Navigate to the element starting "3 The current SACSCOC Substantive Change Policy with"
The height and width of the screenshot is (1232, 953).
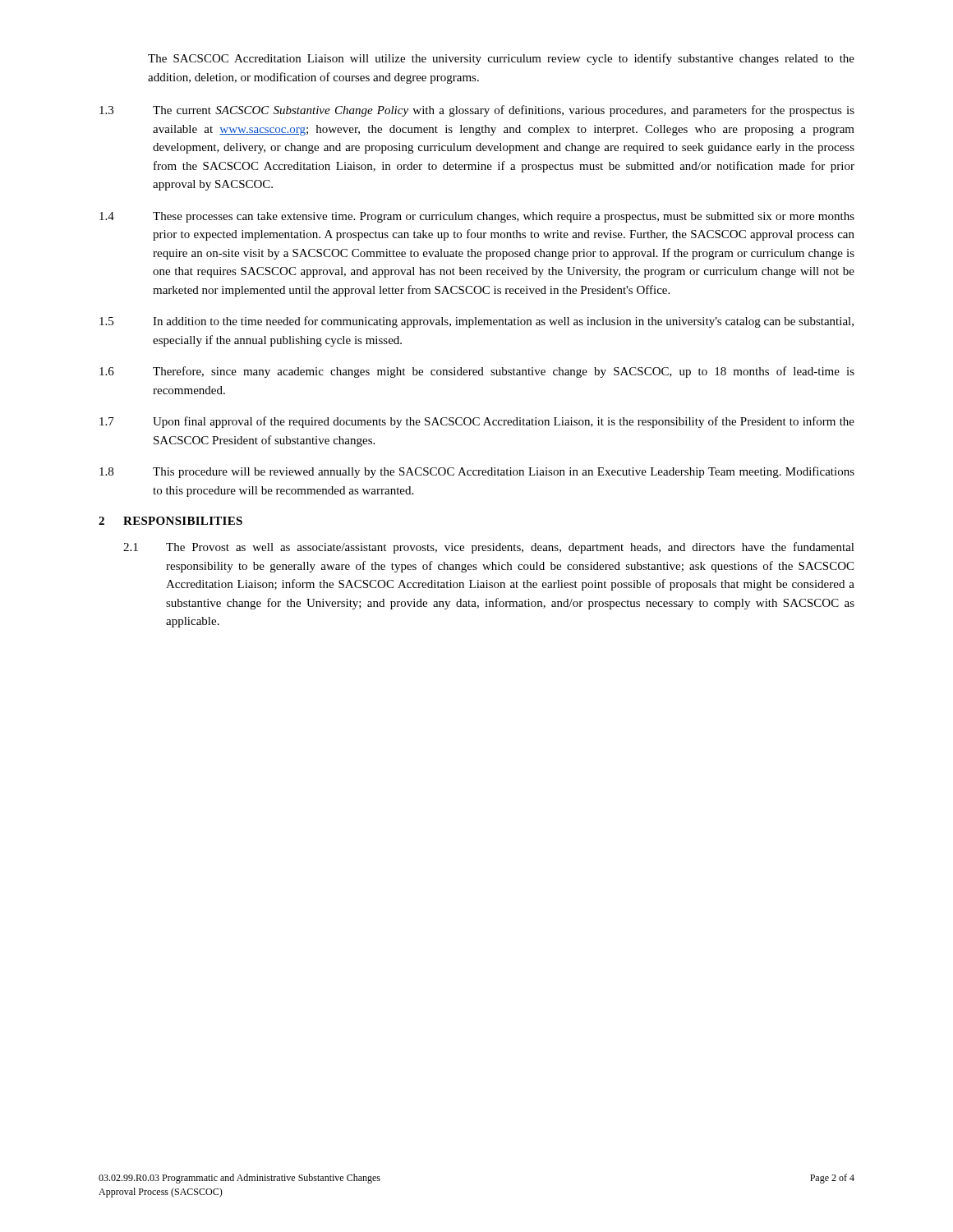476,147
